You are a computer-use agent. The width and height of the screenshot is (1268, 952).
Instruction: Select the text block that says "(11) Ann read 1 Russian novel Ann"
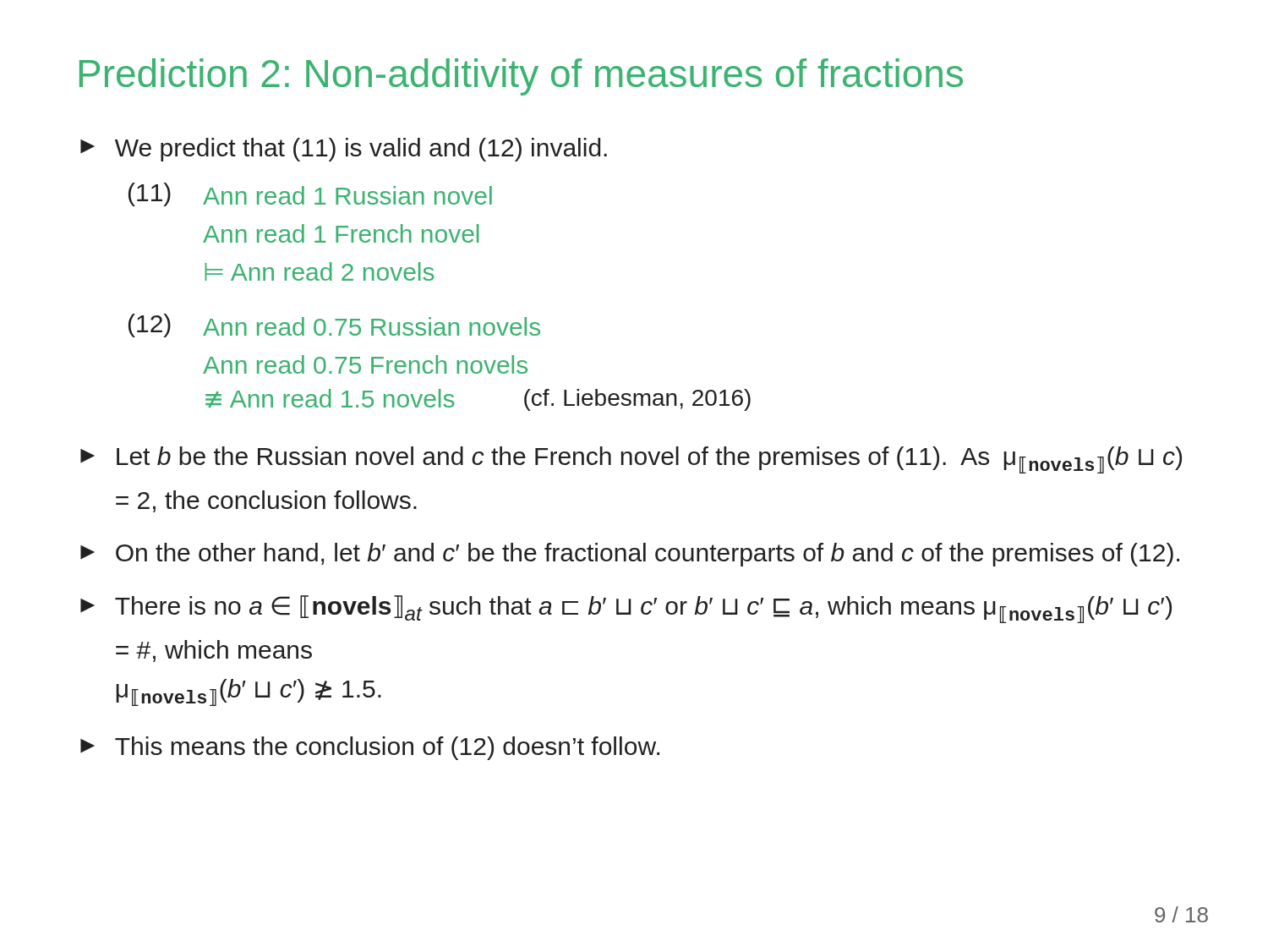(343, 196)
